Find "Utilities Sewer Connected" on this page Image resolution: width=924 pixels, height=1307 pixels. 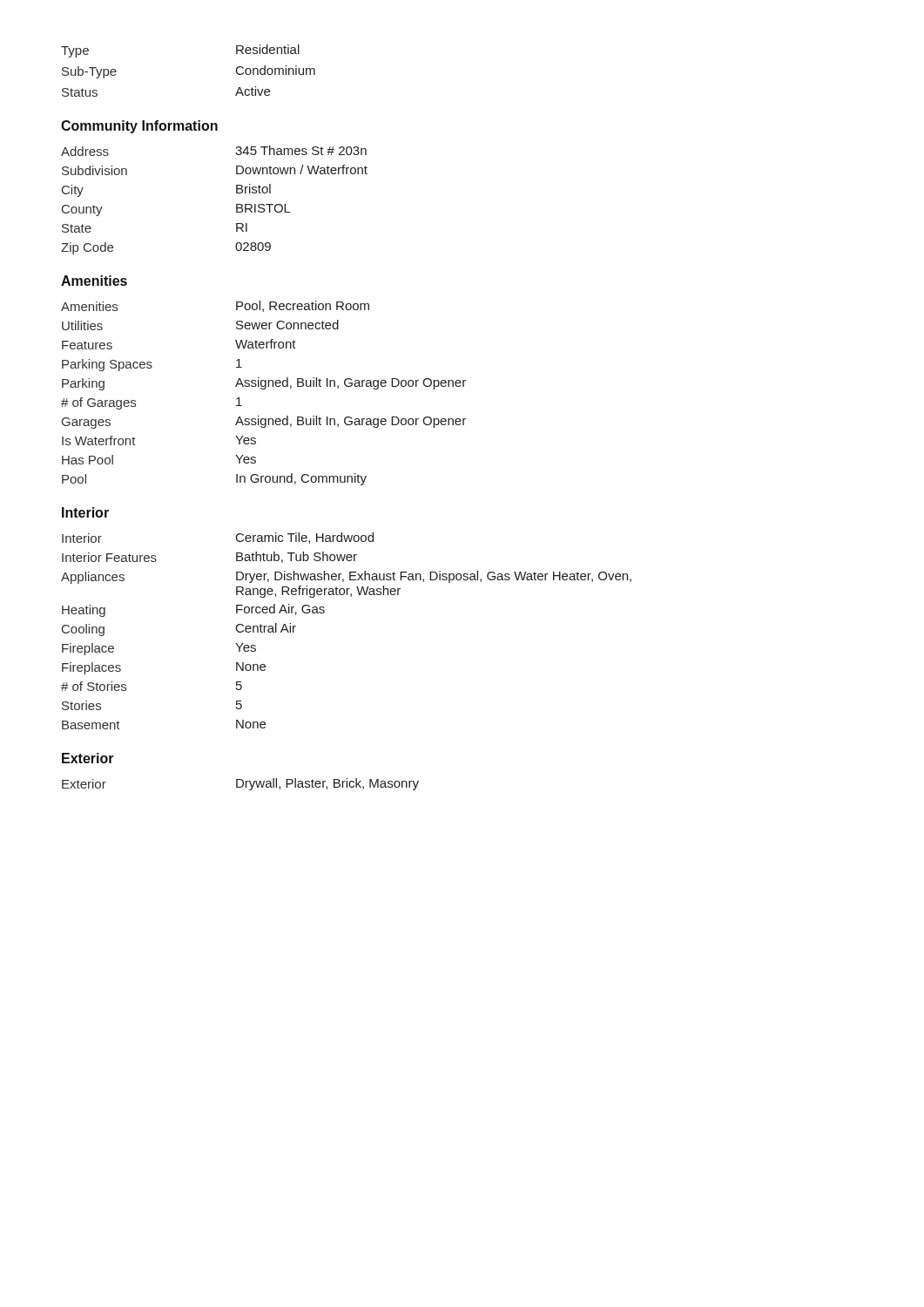81,325
